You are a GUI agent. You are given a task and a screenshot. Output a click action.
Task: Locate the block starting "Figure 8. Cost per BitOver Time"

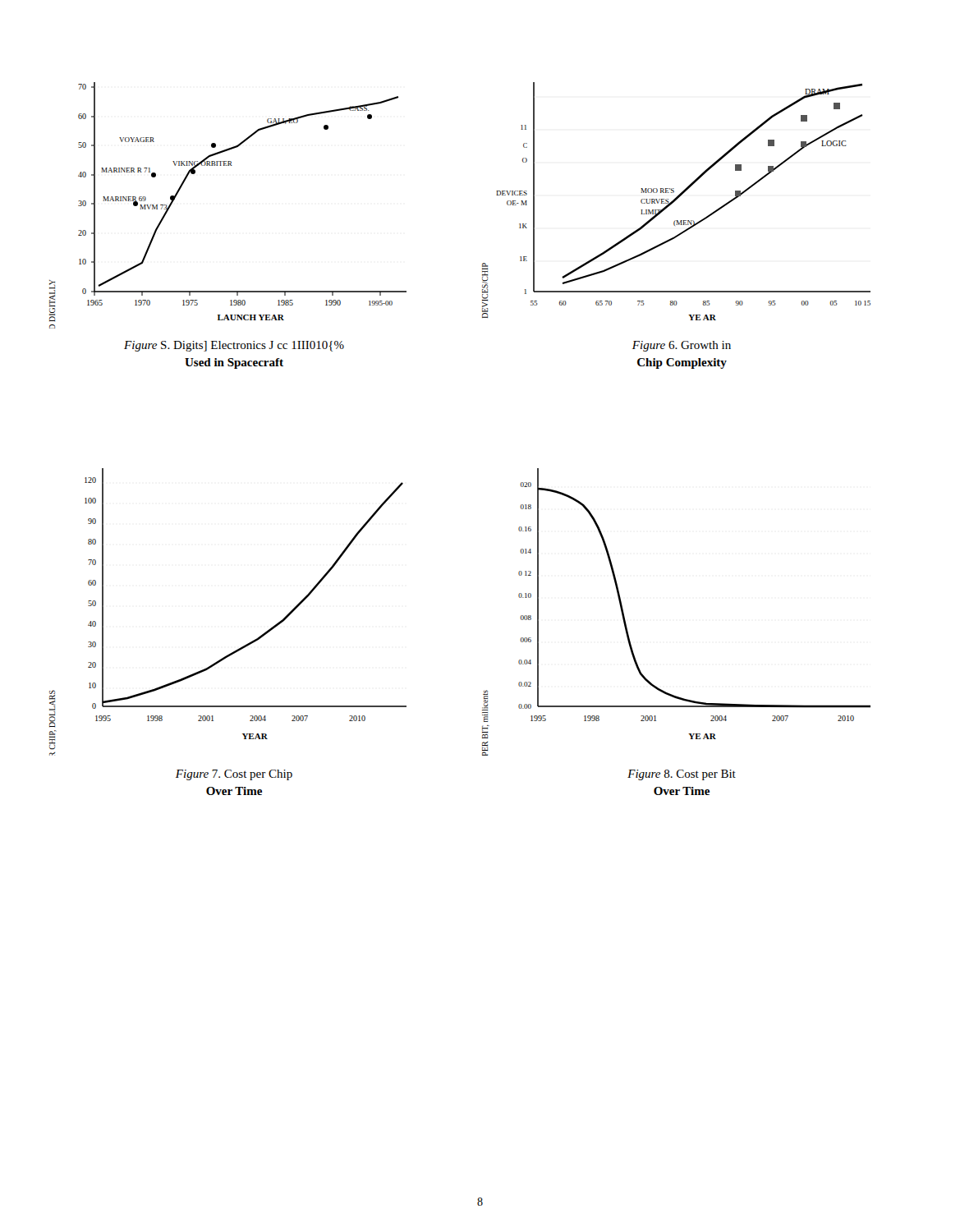[x=682, y=782]
